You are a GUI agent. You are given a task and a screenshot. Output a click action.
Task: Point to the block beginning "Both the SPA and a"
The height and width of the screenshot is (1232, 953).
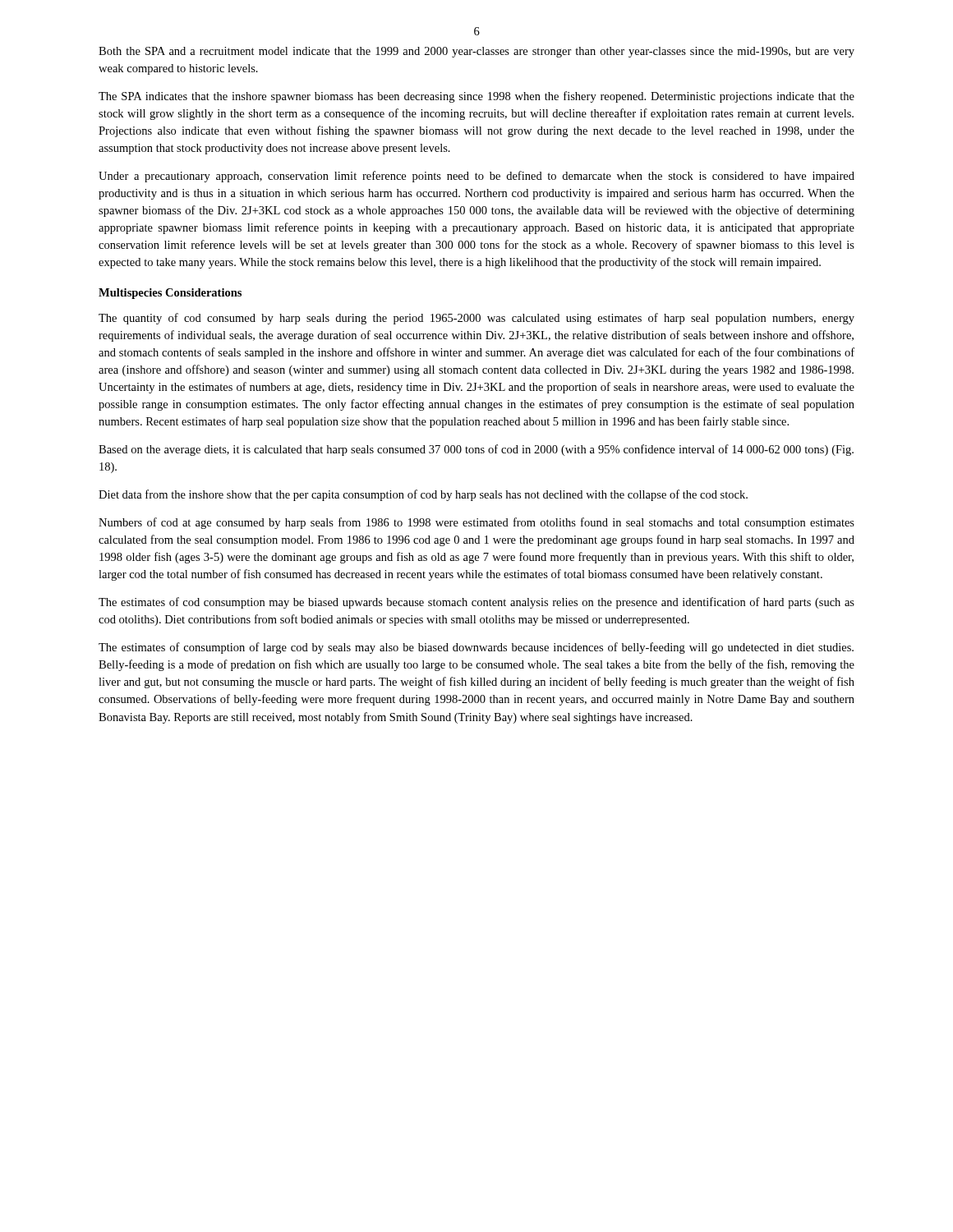tap(476, 60)
